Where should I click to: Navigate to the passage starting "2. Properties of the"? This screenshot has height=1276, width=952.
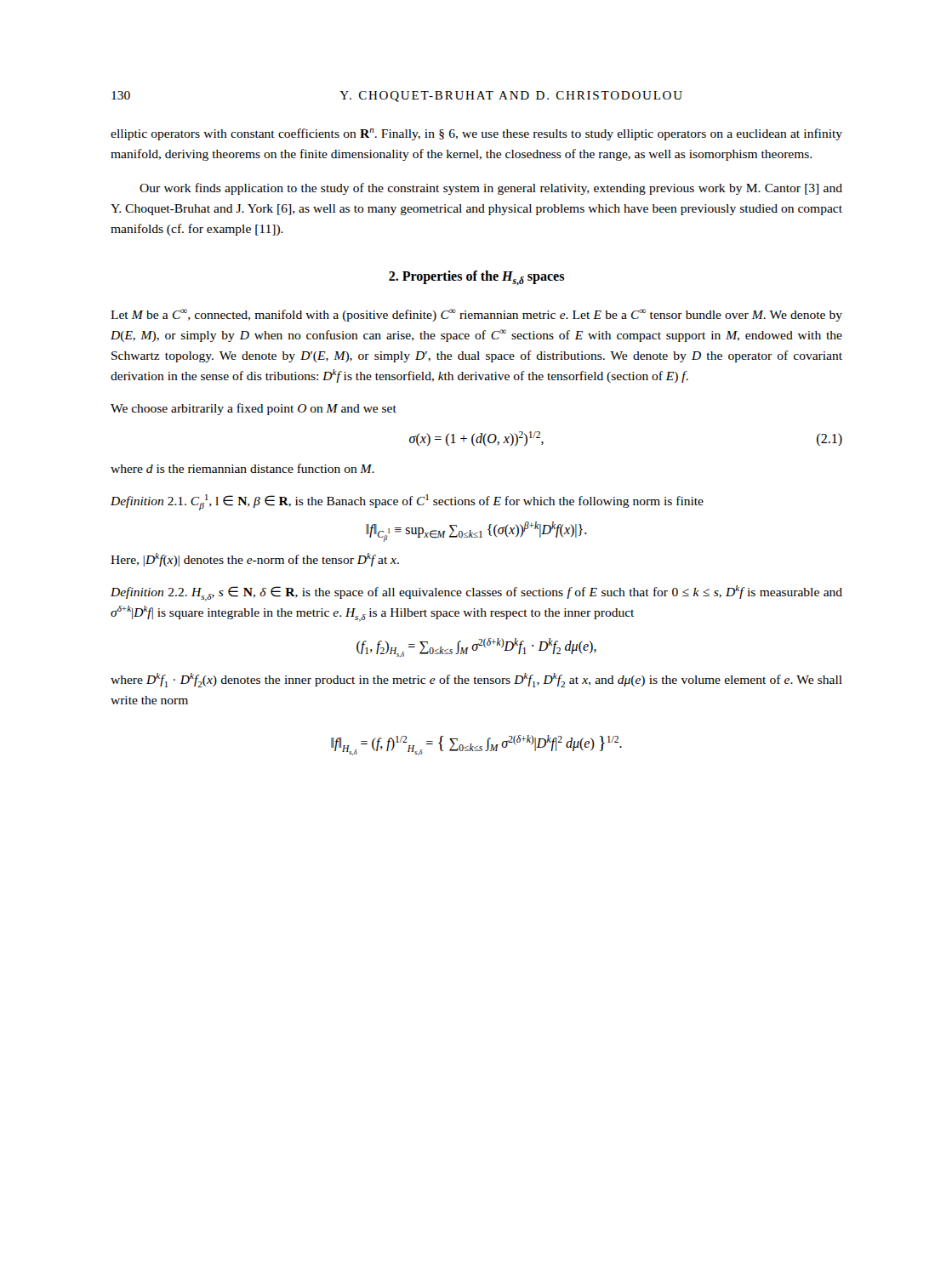476,277
